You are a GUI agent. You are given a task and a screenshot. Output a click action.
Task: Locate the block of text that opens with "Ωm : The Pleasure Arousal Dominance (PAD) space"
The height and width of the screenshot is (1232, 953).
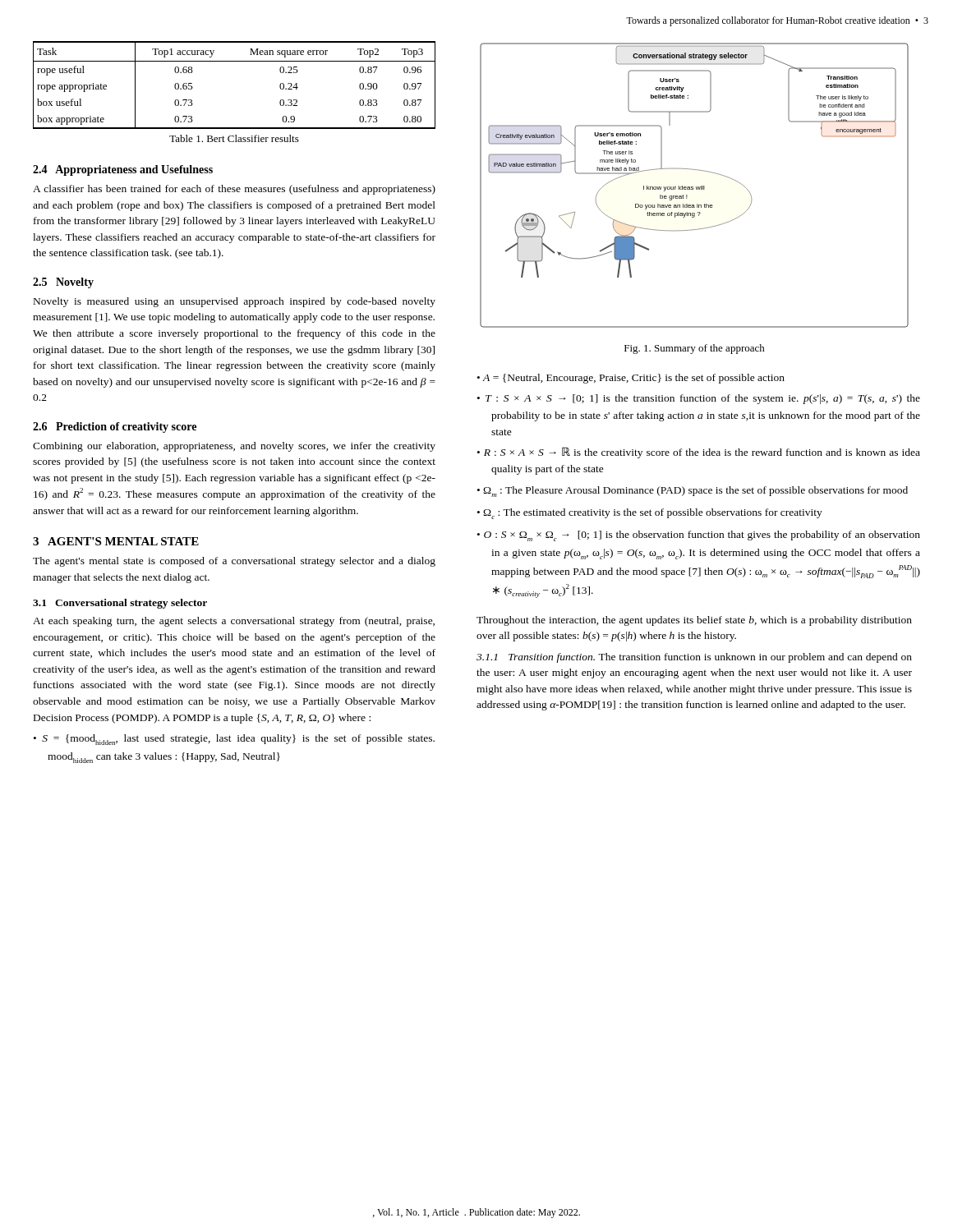point(696,491)
